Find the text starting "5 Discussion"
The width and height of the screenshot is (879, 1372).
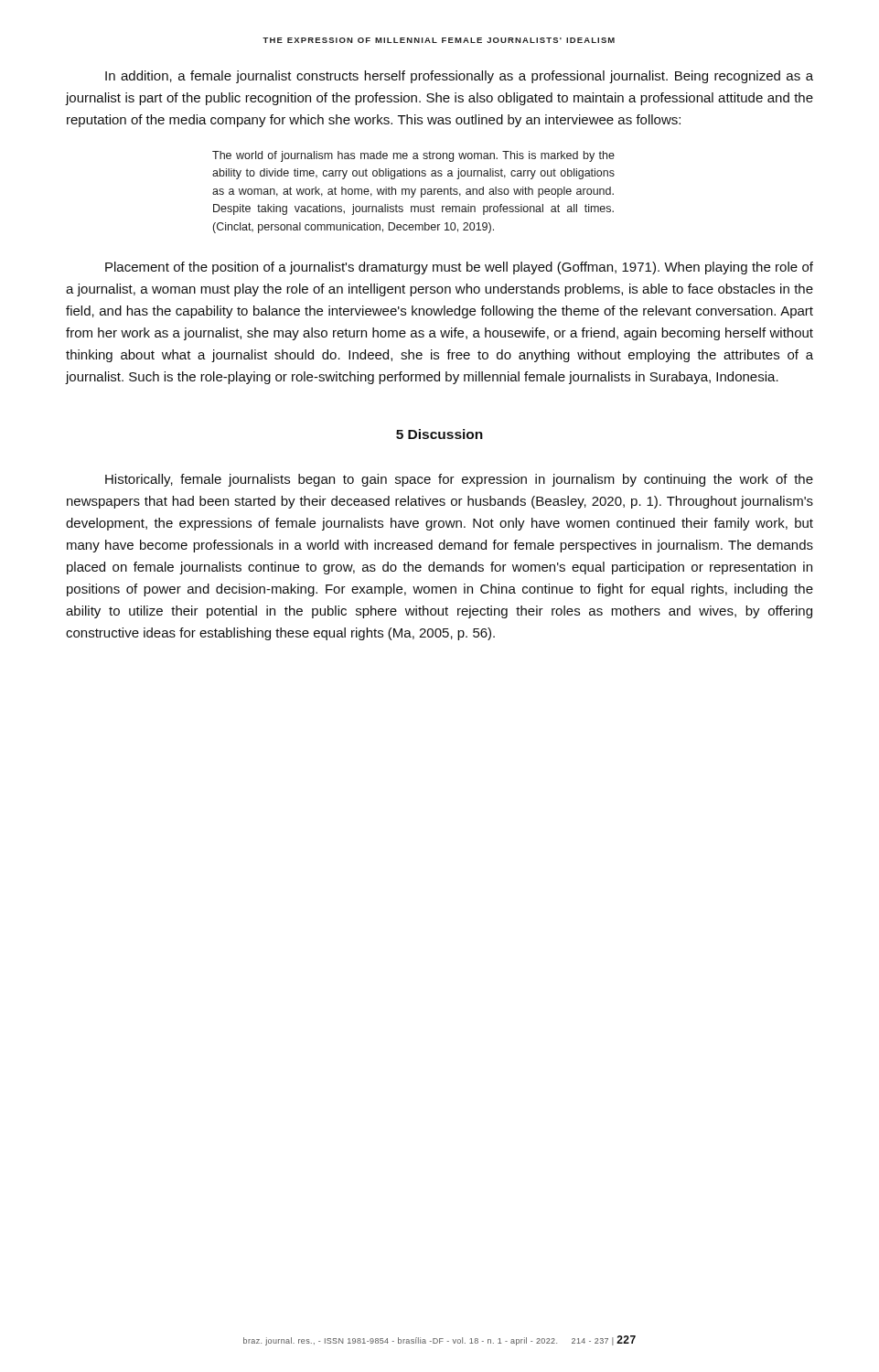click(x=440, y=434)
